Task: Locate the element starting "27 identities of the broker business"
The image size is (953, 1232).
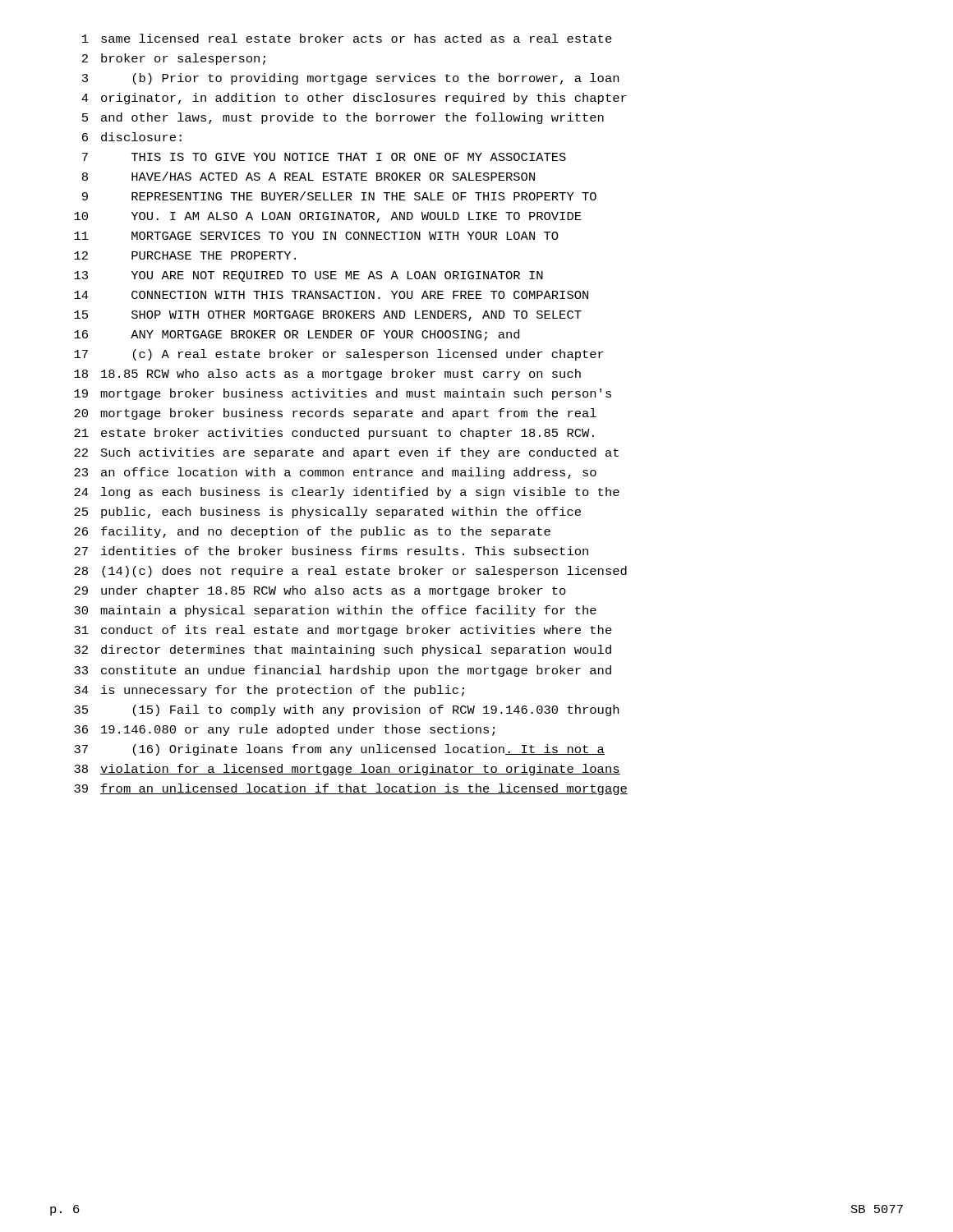Action: click(x=476, y=552)
